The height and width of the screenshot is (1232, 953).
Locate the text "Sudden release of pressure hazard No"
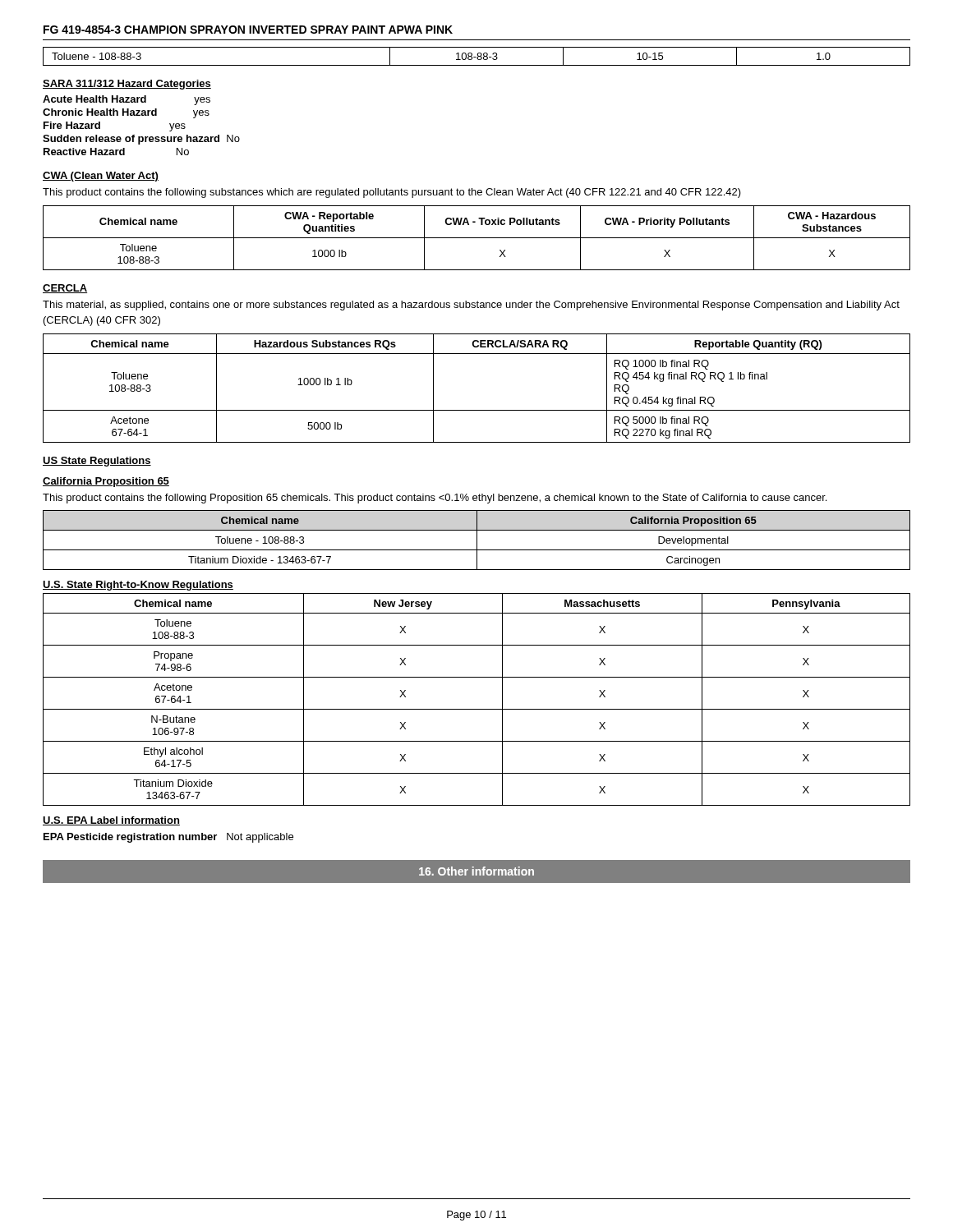pyautogui.click(x=141, y=138)
